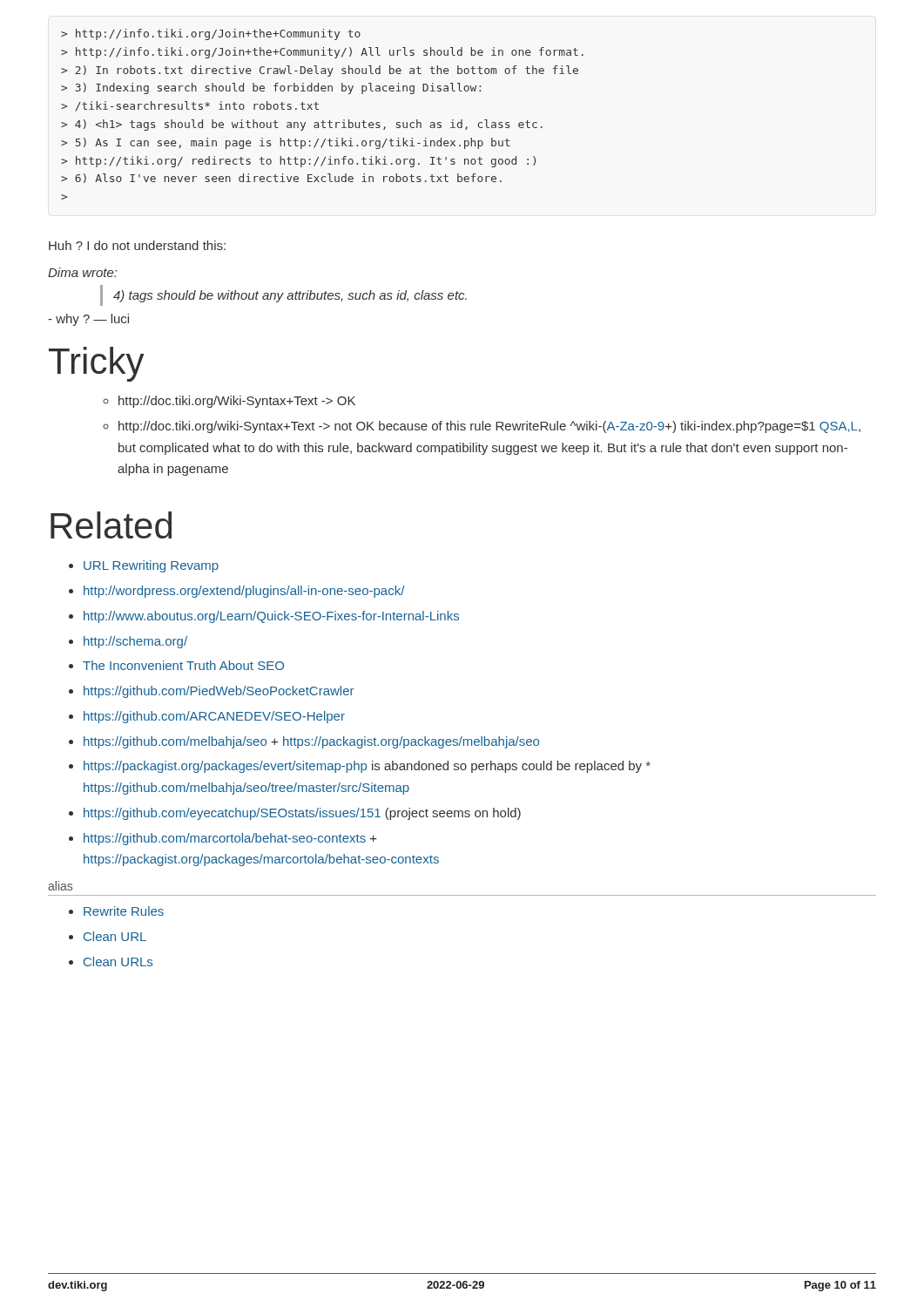924x1307 pixels.
Task: Point to the text block starting "Clean URL"
Action: click(x=115, y=936)
